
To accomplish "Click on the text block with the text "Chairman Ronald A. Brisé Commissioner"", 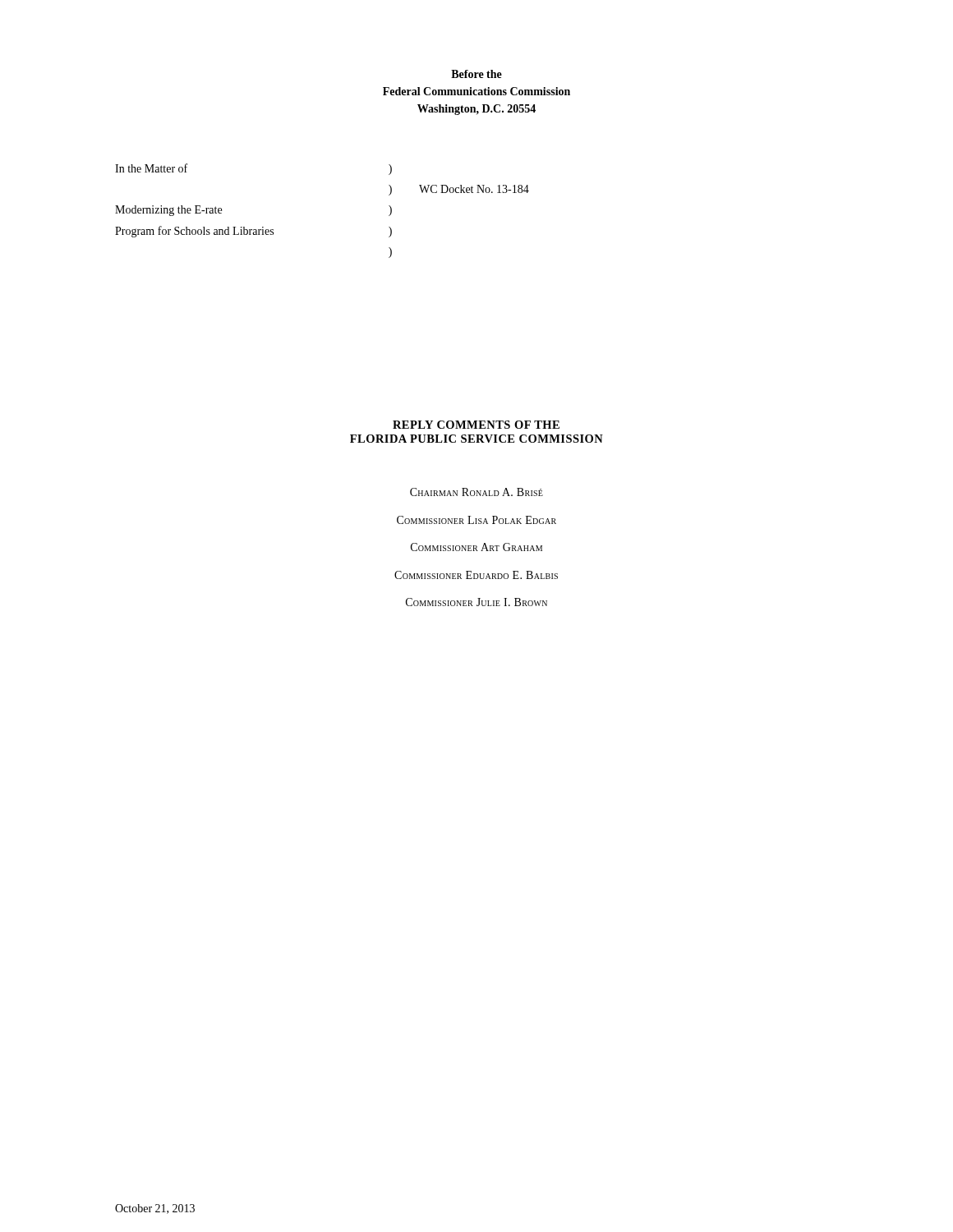I will [x=476, y=548].
